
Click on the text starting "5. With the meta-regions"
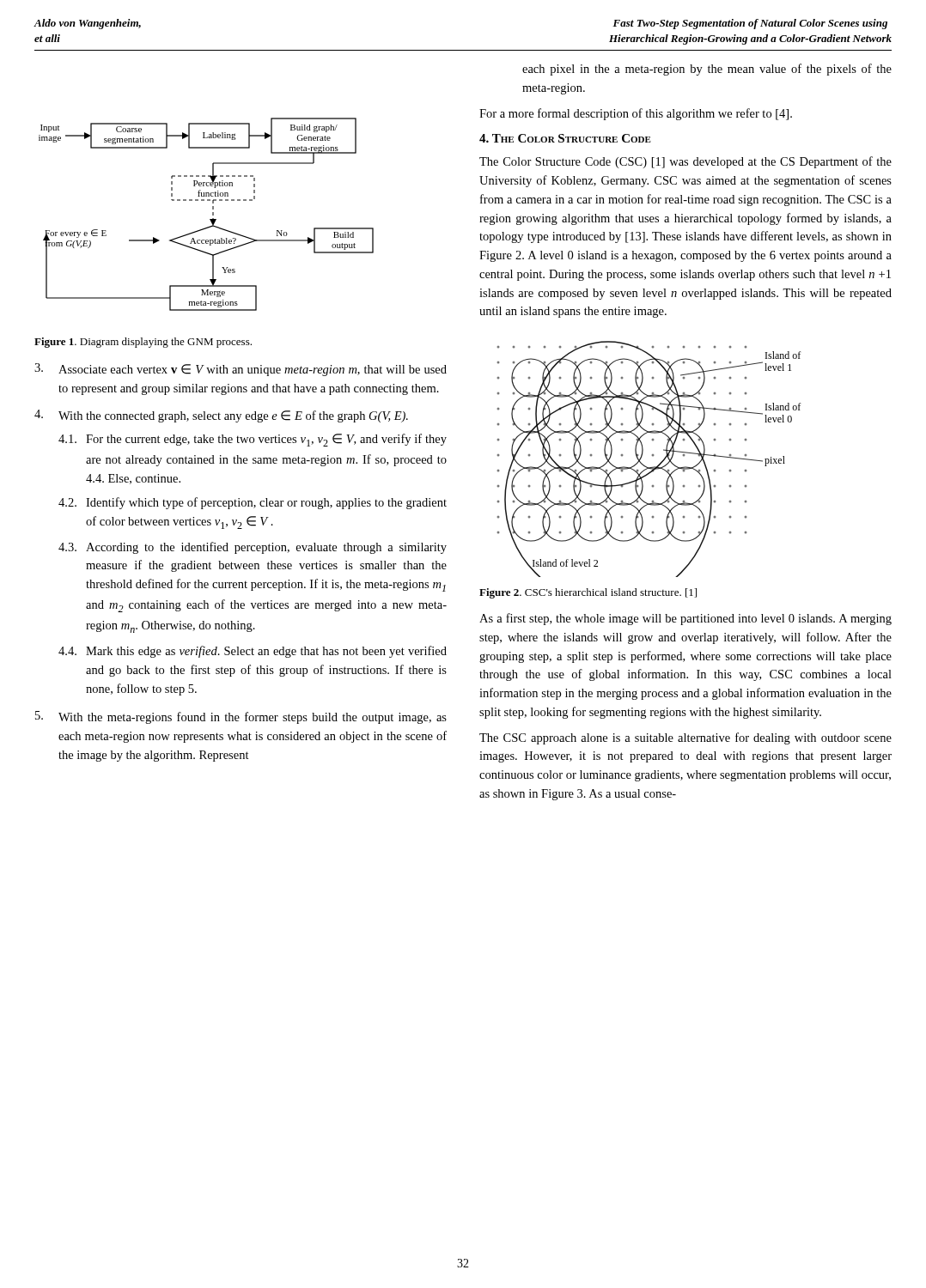(241, 737)
